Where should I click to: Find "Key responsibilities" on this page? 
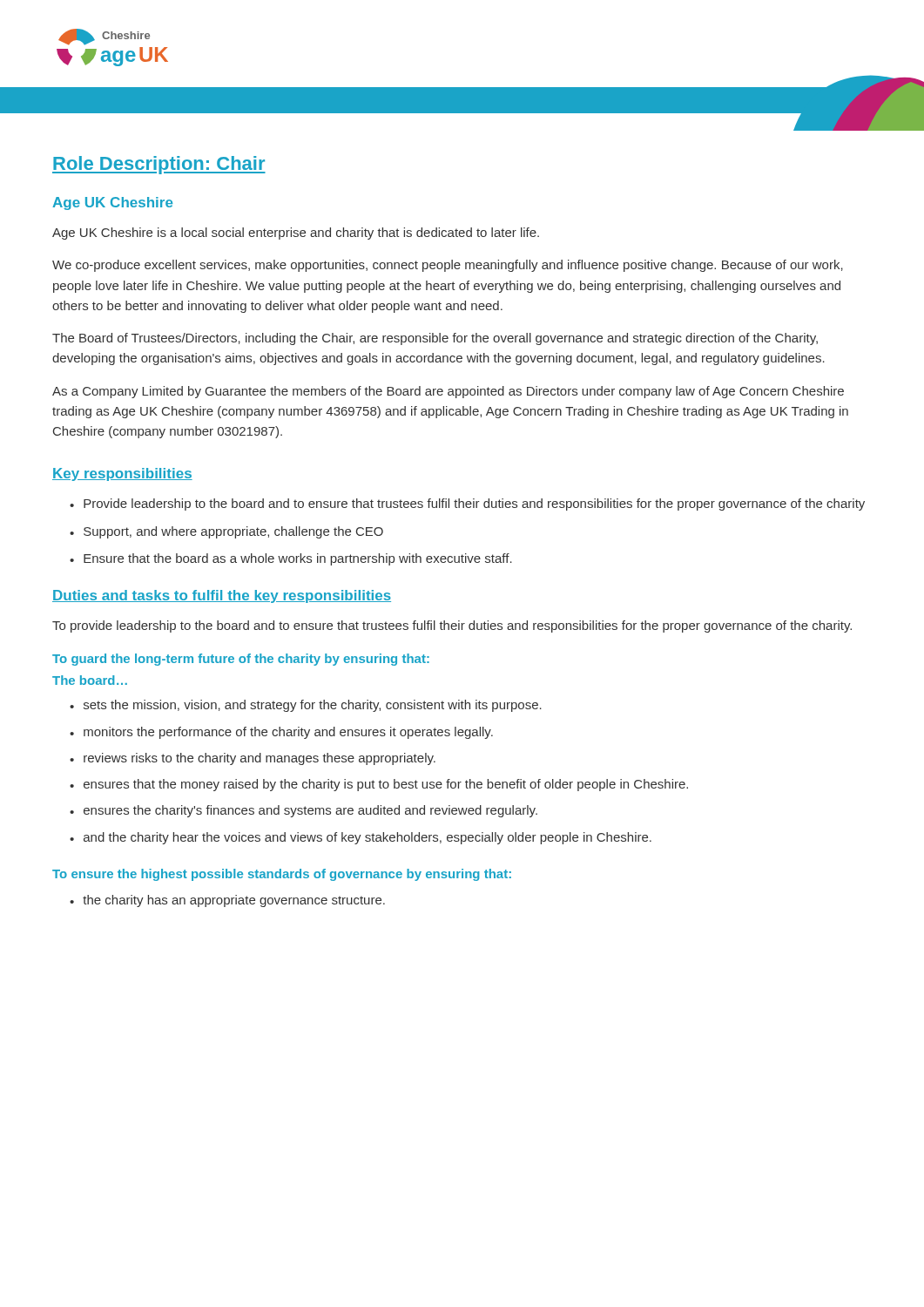[122, 474]
